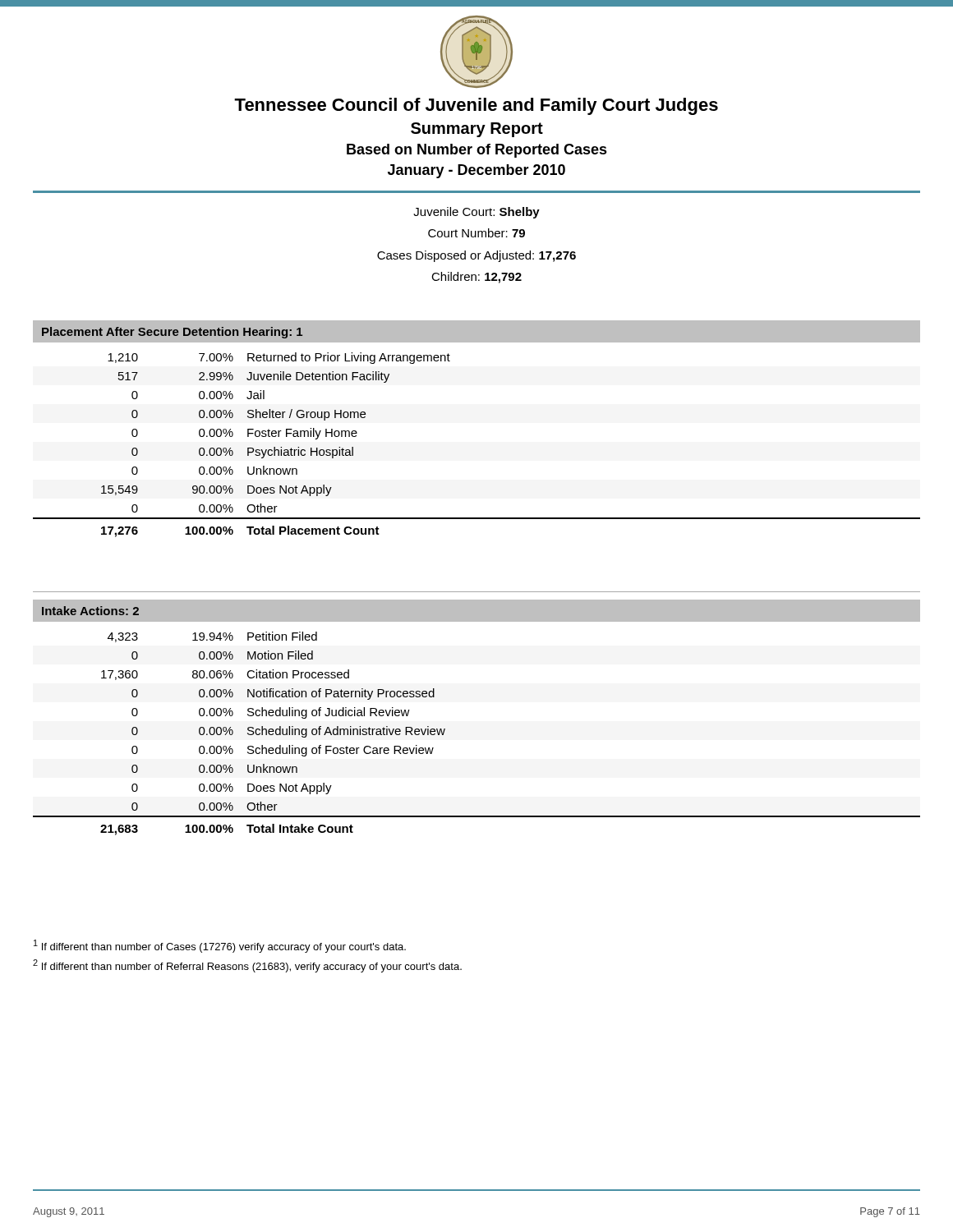Select the element starting "Intake Actions: 2"
This screenshot has width=953, height=1232.
click(x=90, y=611)
